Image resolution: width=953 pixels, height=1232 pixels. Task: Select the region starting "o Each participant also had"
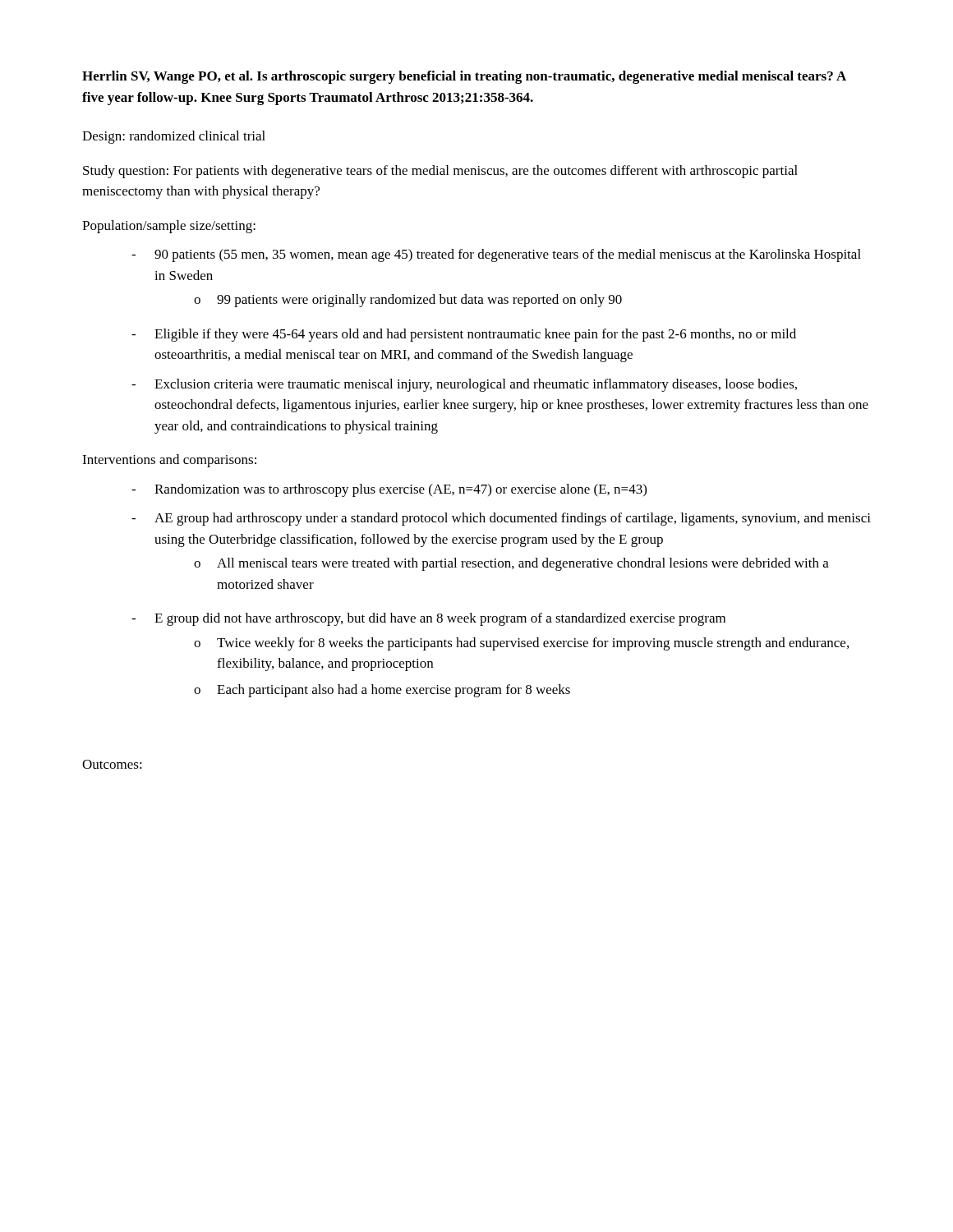[x=532, y=689]
